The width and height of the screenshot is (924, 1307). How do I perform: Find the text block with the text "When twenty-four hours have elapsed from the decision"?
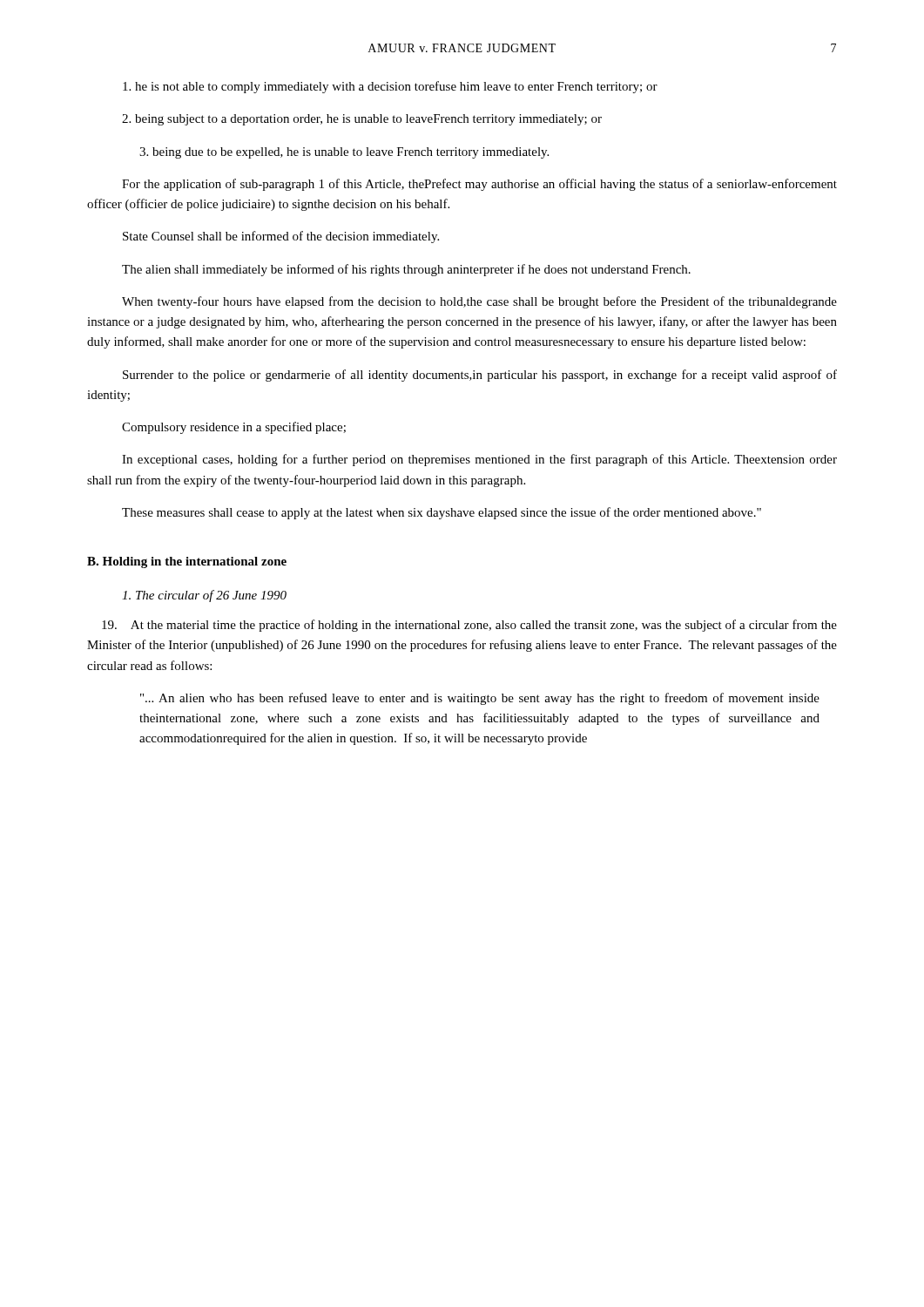click(x=462, y=322)
